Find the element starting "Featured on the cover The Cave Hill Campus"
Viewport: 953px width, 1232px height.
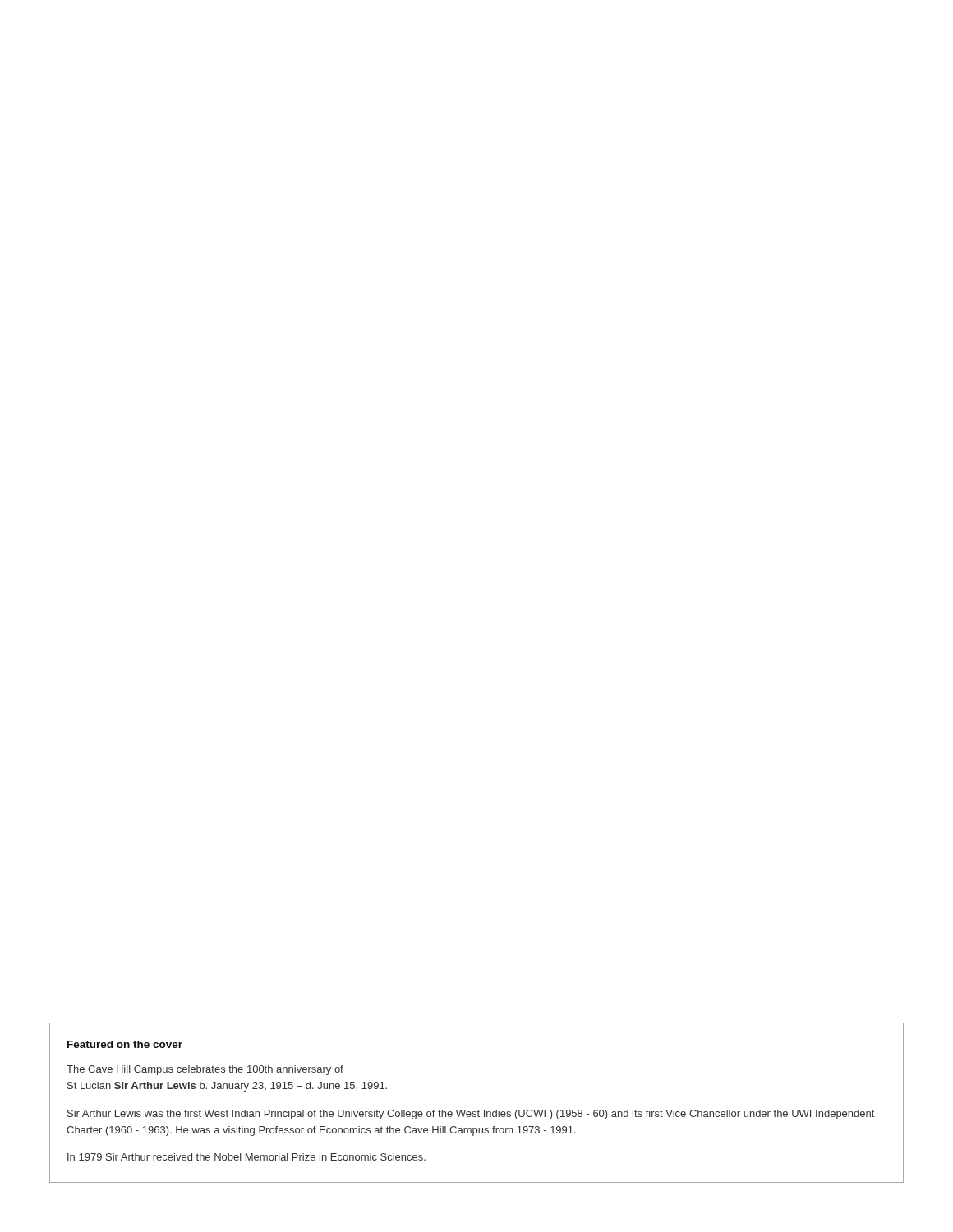point(476,1102)
